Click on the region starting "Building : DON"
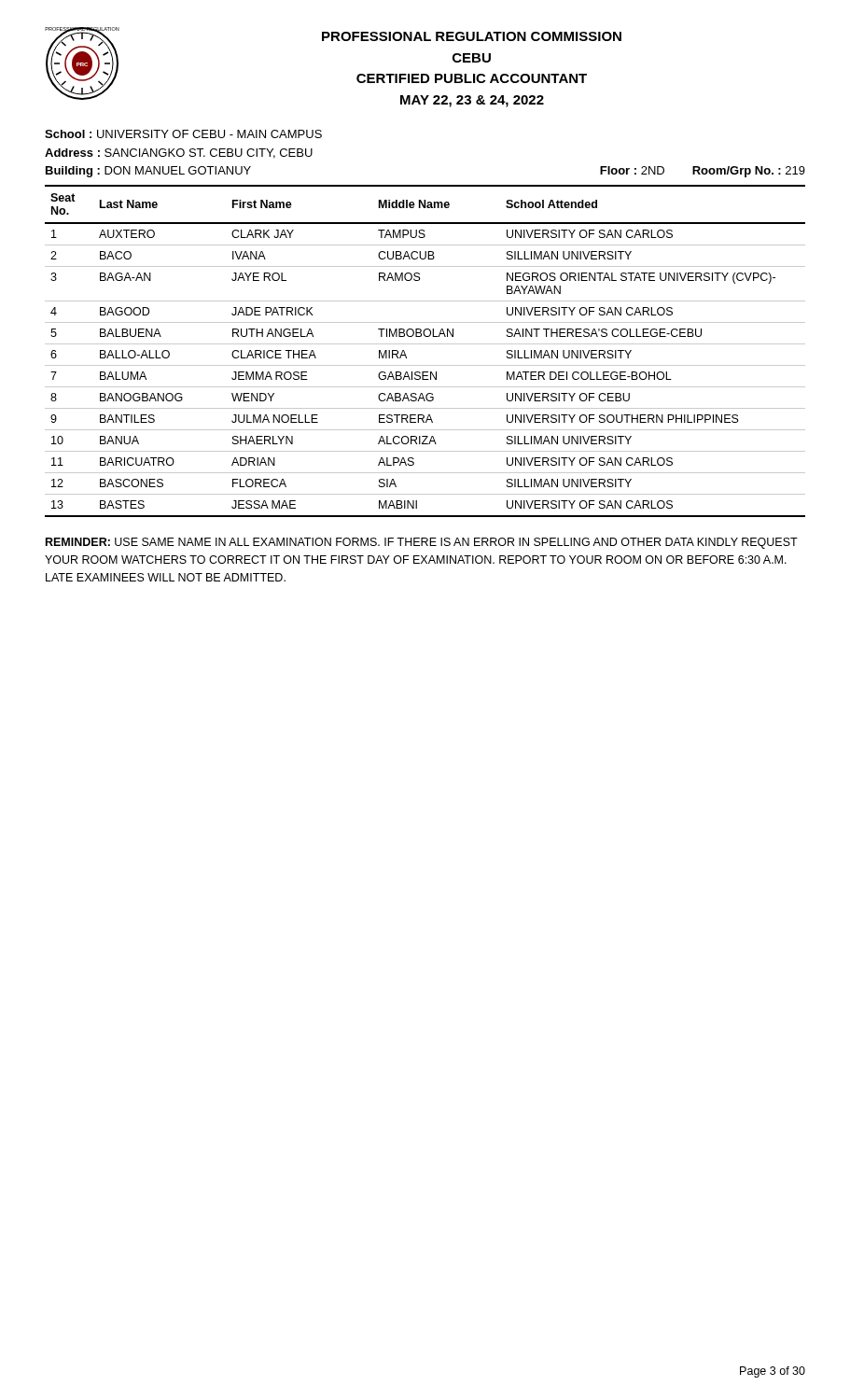Image resolution: width=850 pixels, height=1400 pixels. click(x=148, y=170)
